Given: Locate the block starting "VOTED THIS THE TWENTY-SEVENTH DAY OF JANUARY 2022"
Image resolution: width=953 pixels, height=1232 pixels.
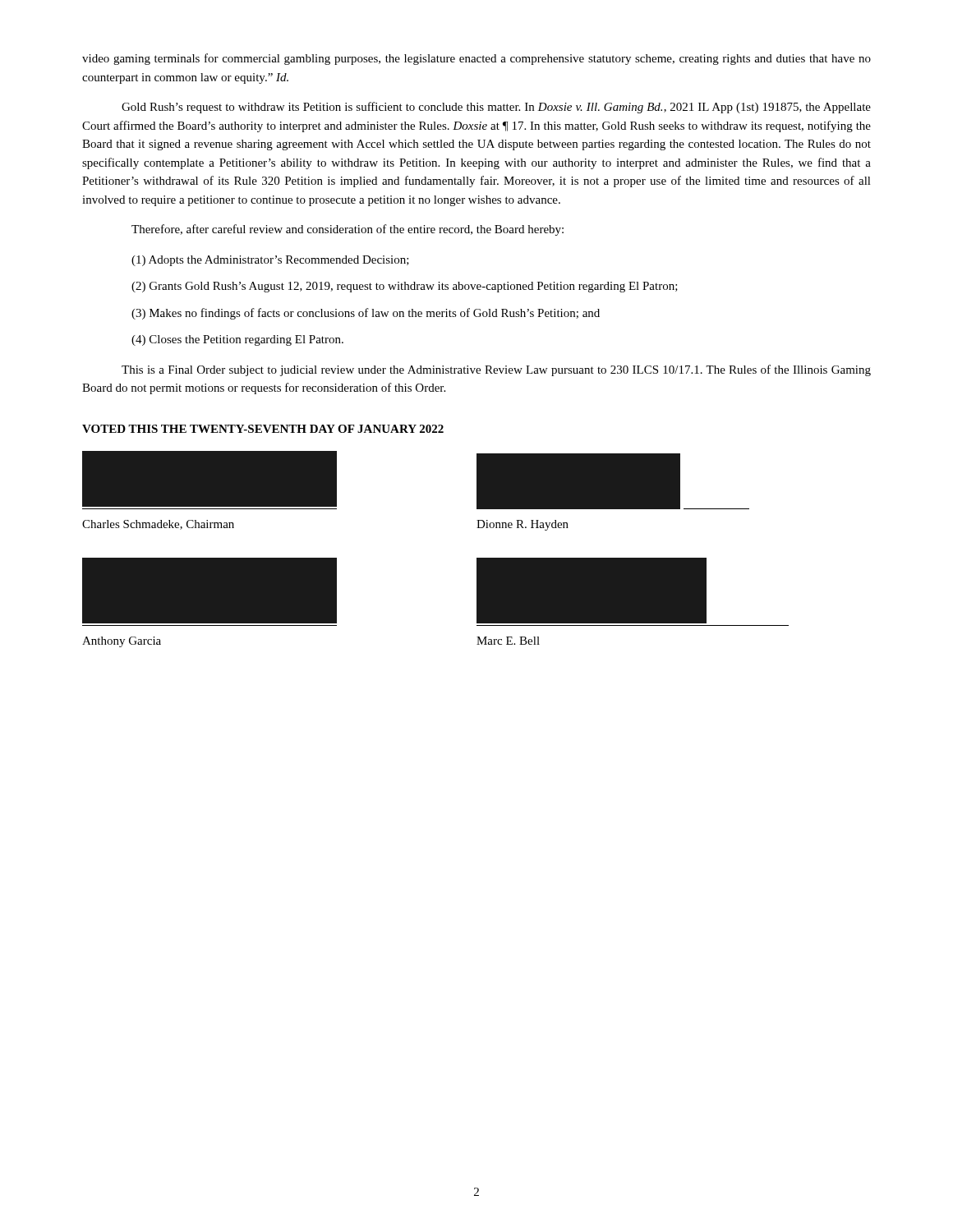Looking at the screenshot, I should [263, 428].
